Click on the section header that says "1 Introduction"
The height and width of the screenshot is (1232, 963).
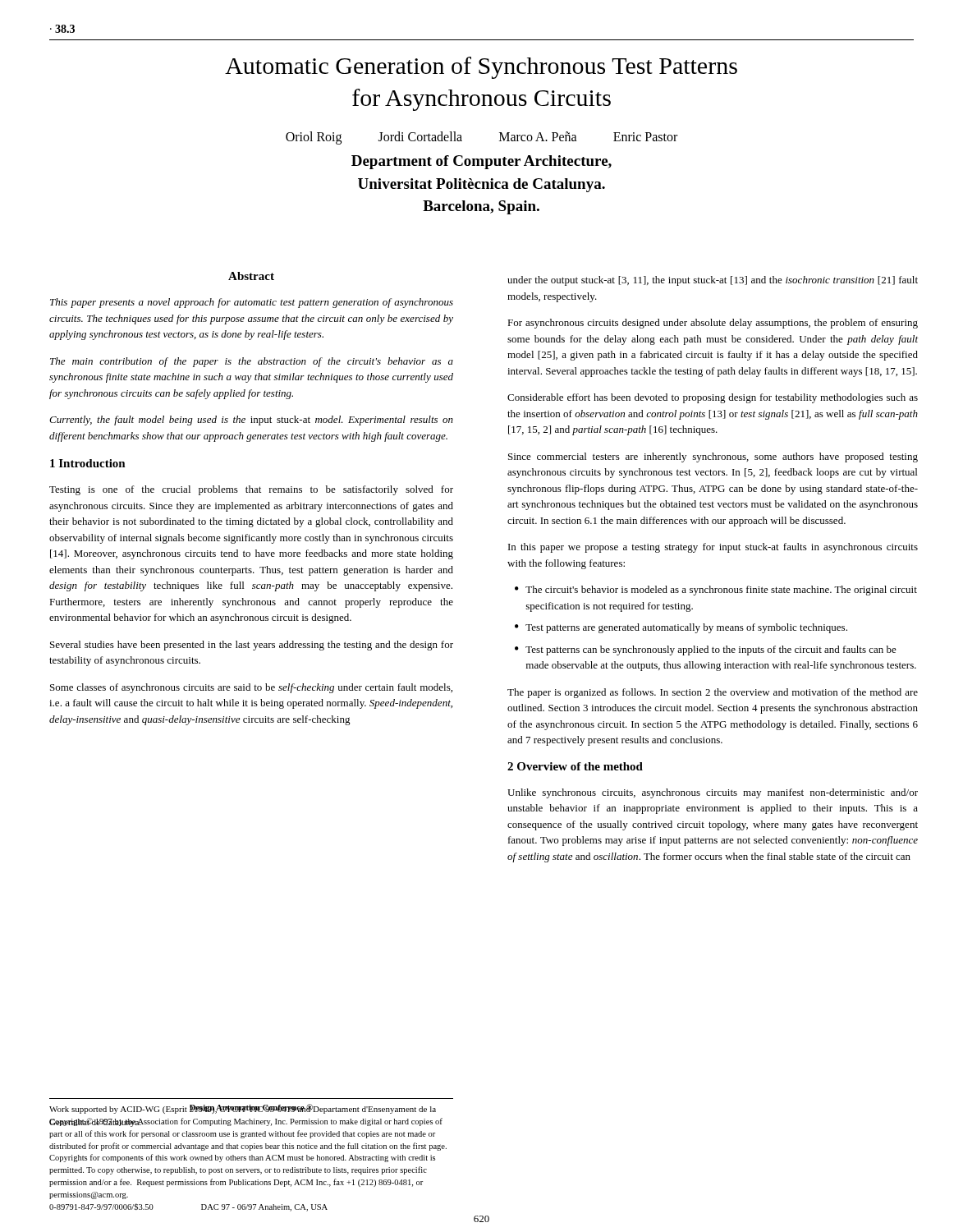pos(87,463)
